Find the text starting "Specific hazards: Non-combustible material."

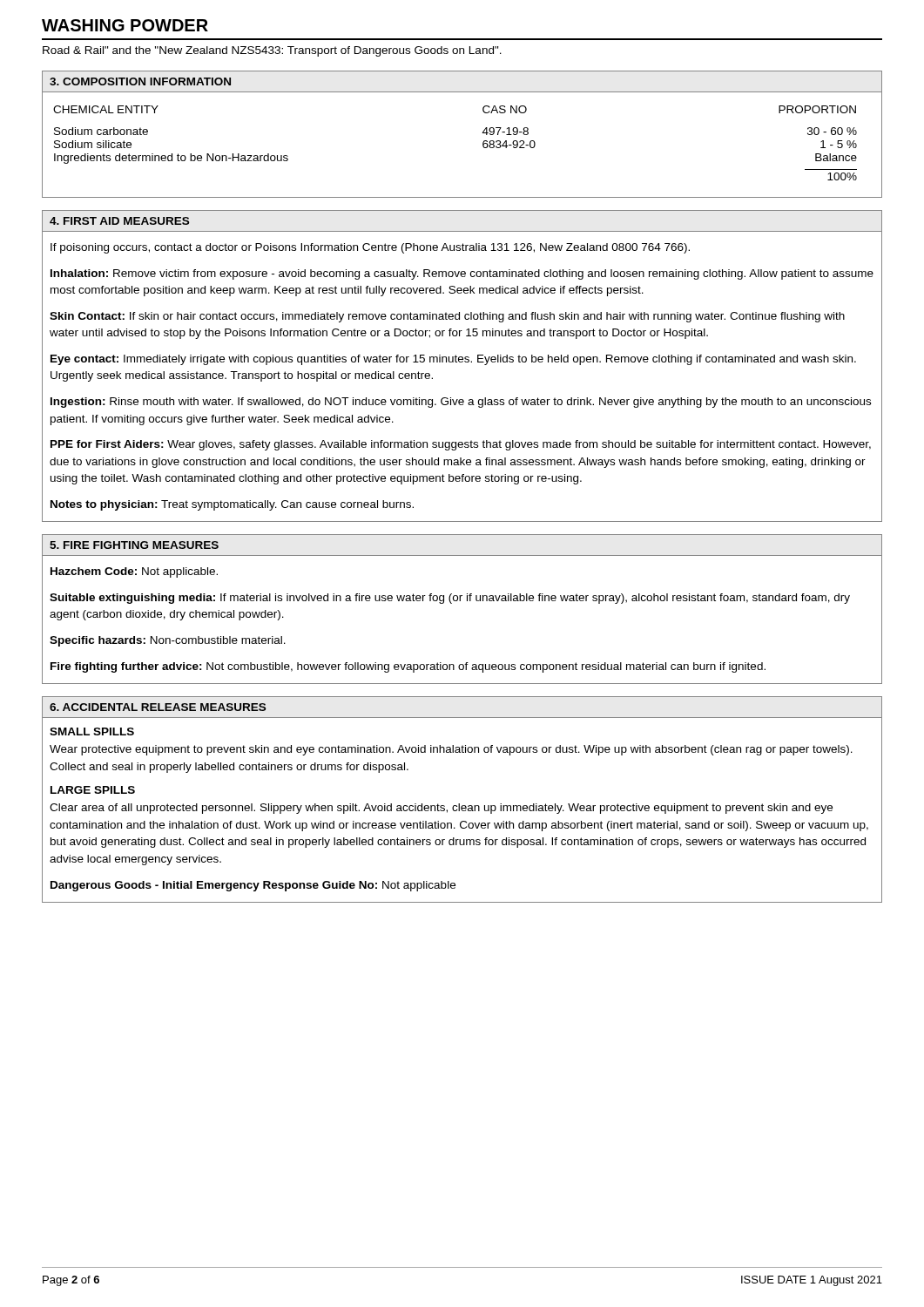(x=168, y=640)
